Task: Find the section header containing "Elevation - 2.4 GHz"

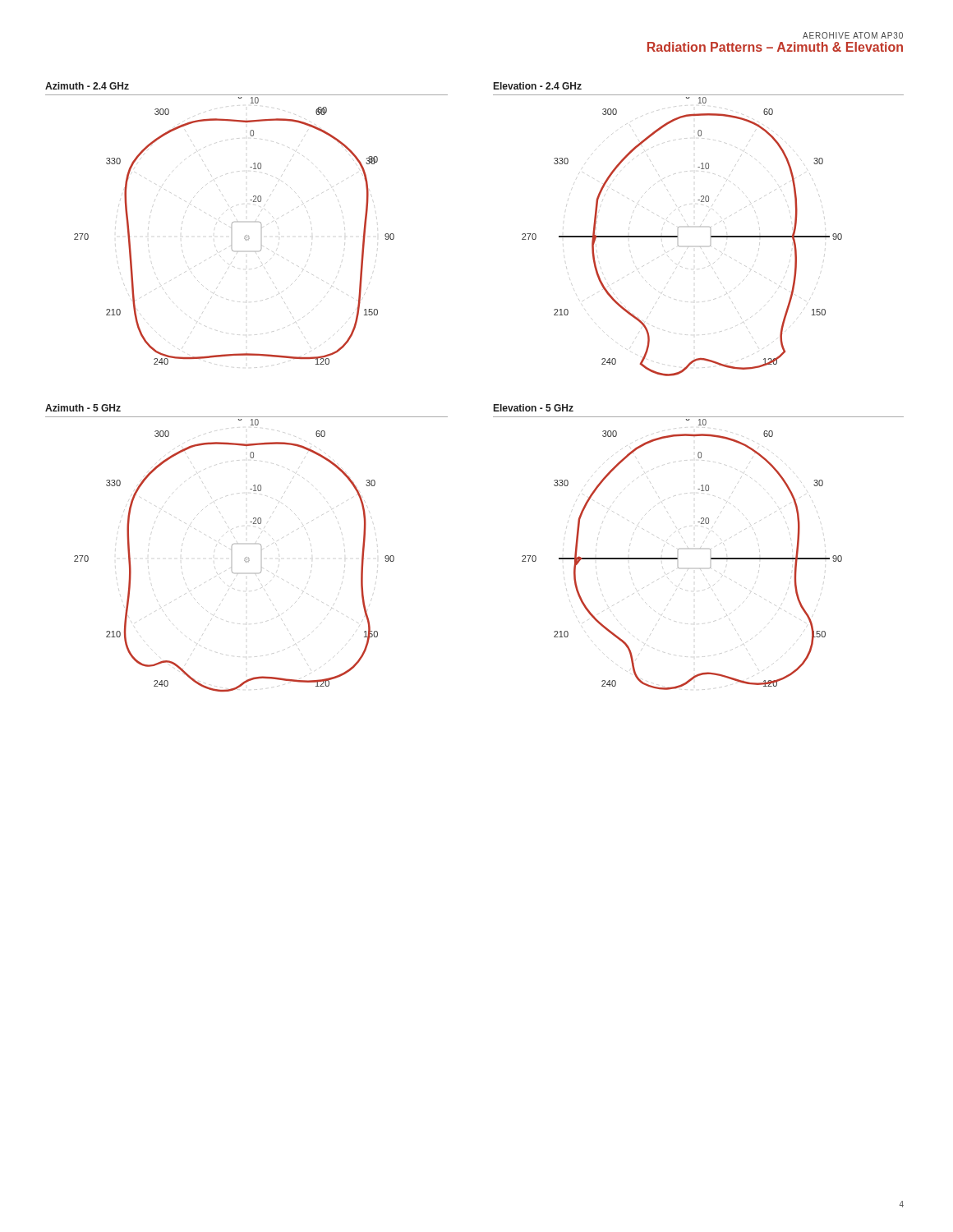Action: (537, 86)
